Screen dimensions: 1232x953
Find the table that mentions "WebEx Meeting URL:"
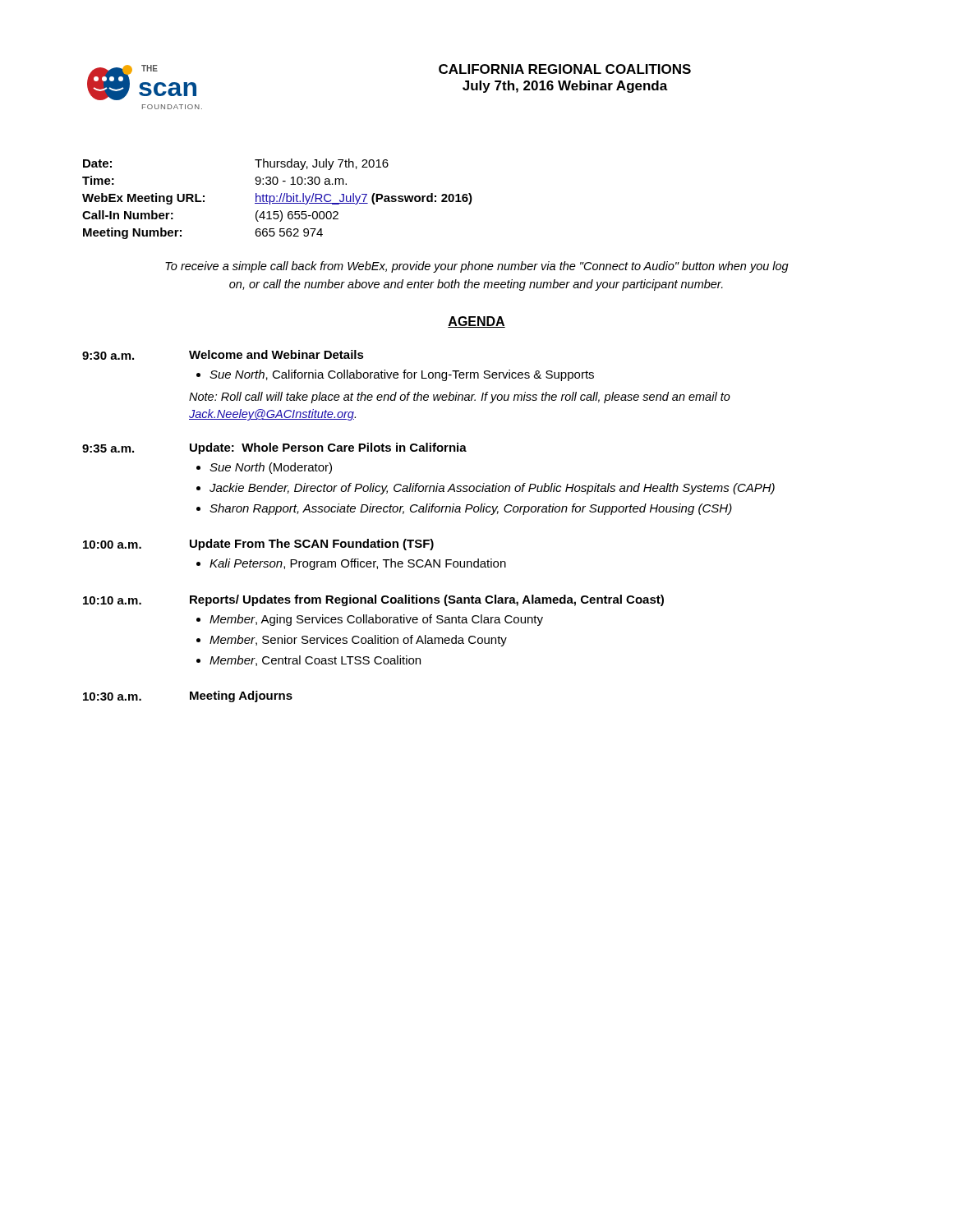pyautogui.click(x=476, y=197)
